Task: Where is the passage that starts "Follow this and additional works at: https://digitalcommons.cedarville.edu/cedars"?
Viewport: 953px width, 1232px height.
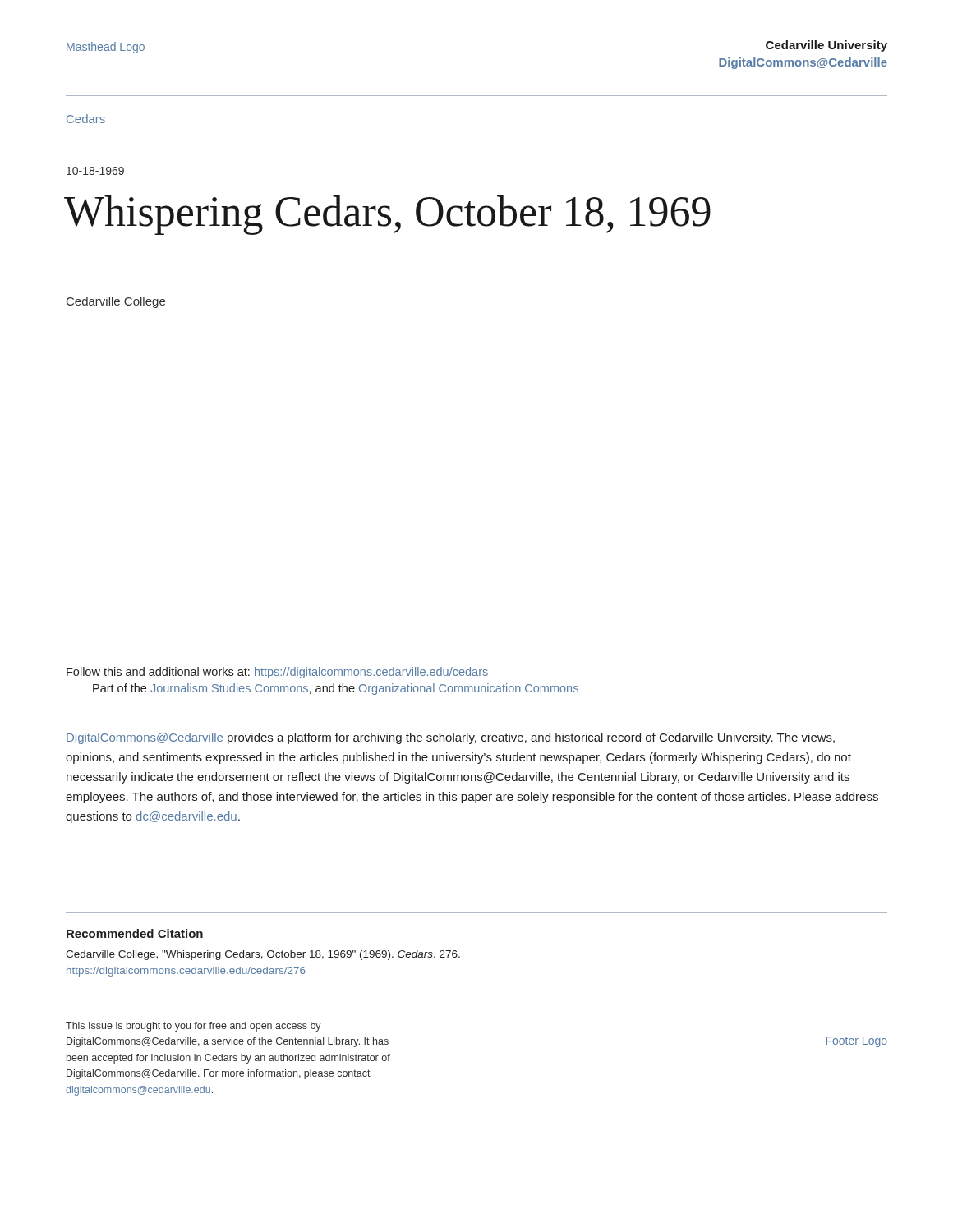Action: click(x=476, y=680)
